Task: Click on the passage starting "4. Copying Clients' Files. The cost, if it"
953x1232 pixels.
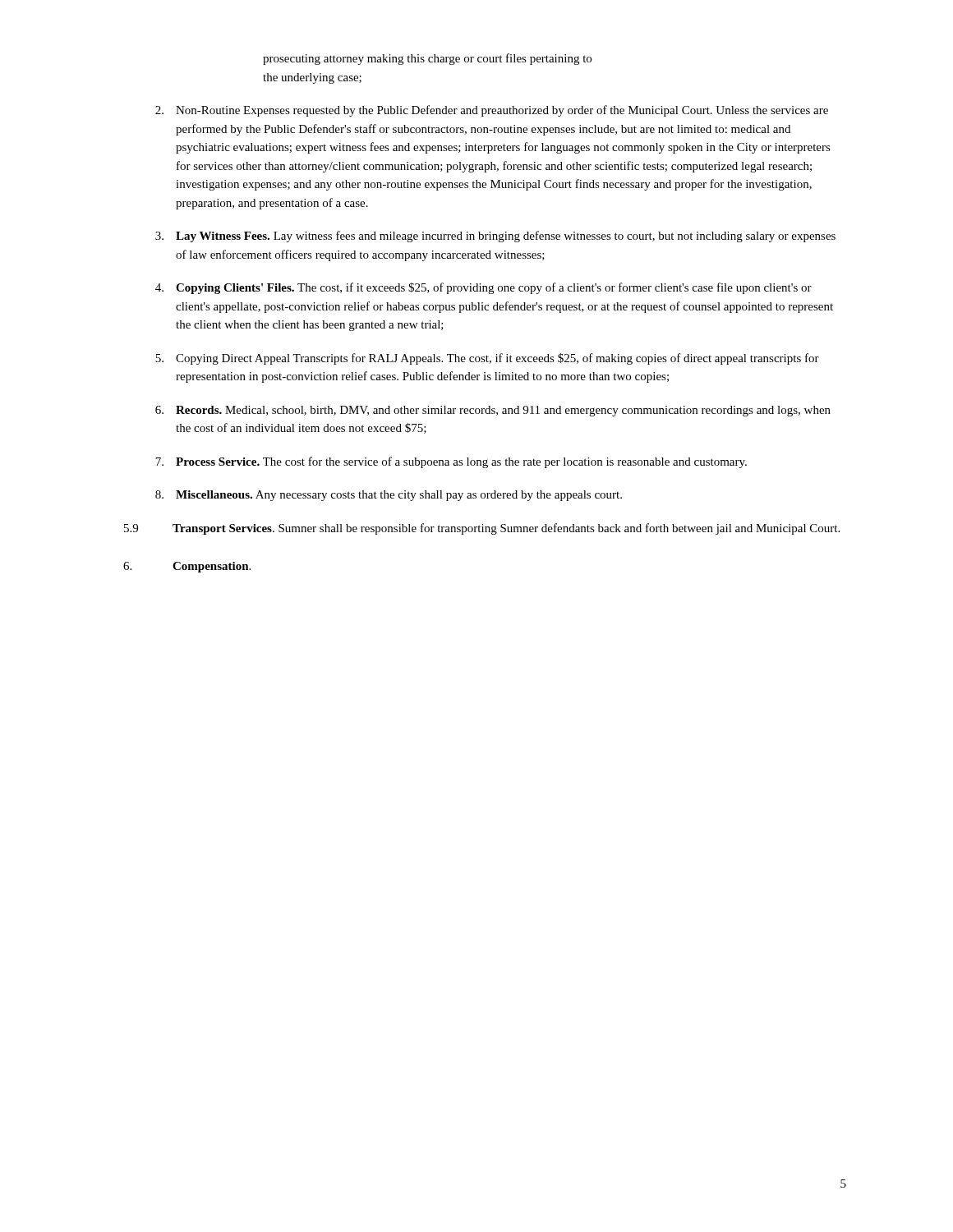Action: point(485,306)
